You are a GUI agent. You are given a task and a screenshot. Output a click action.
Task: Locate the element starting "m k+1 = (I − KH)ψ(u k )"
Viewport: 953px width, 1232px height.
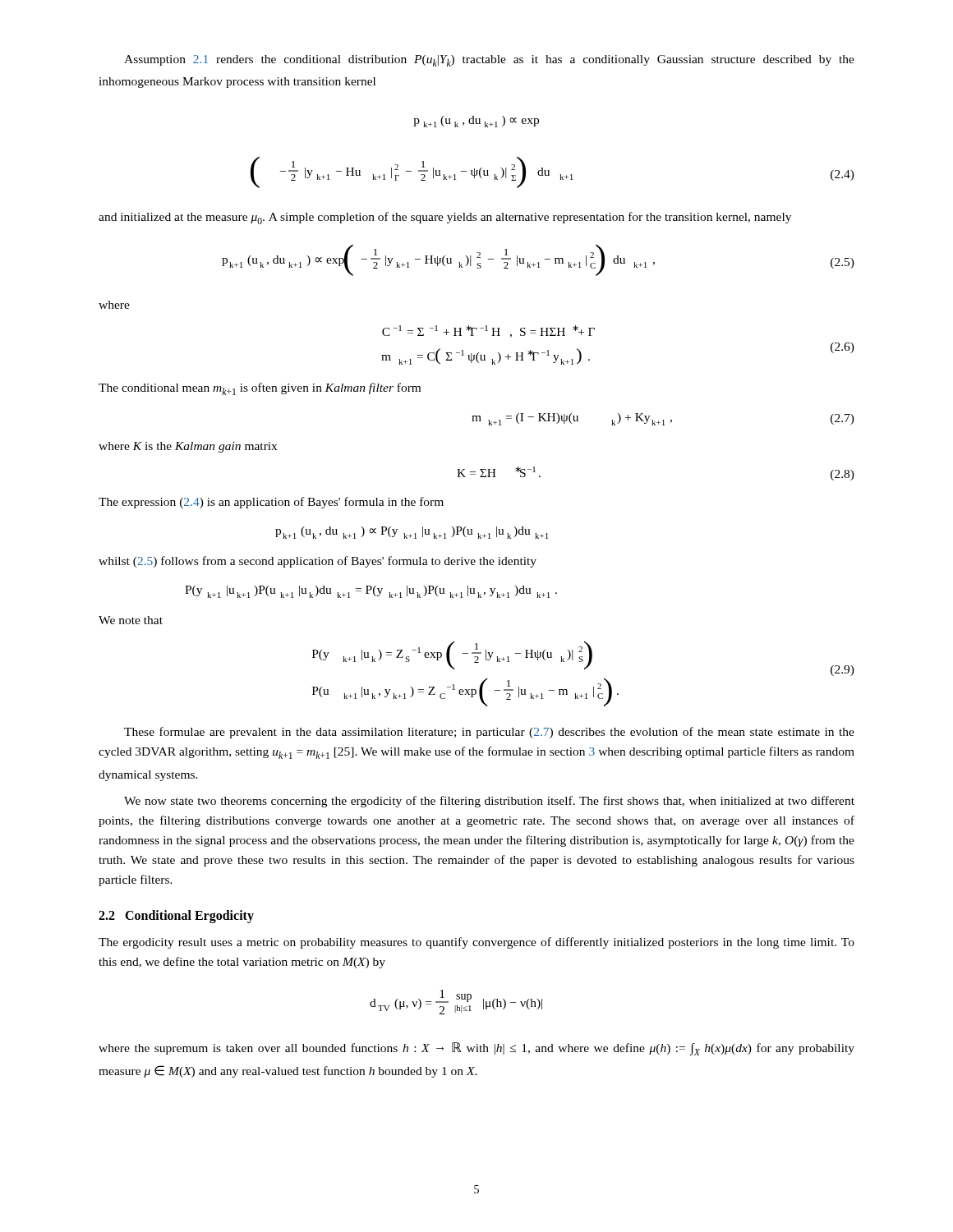point(476,418)
